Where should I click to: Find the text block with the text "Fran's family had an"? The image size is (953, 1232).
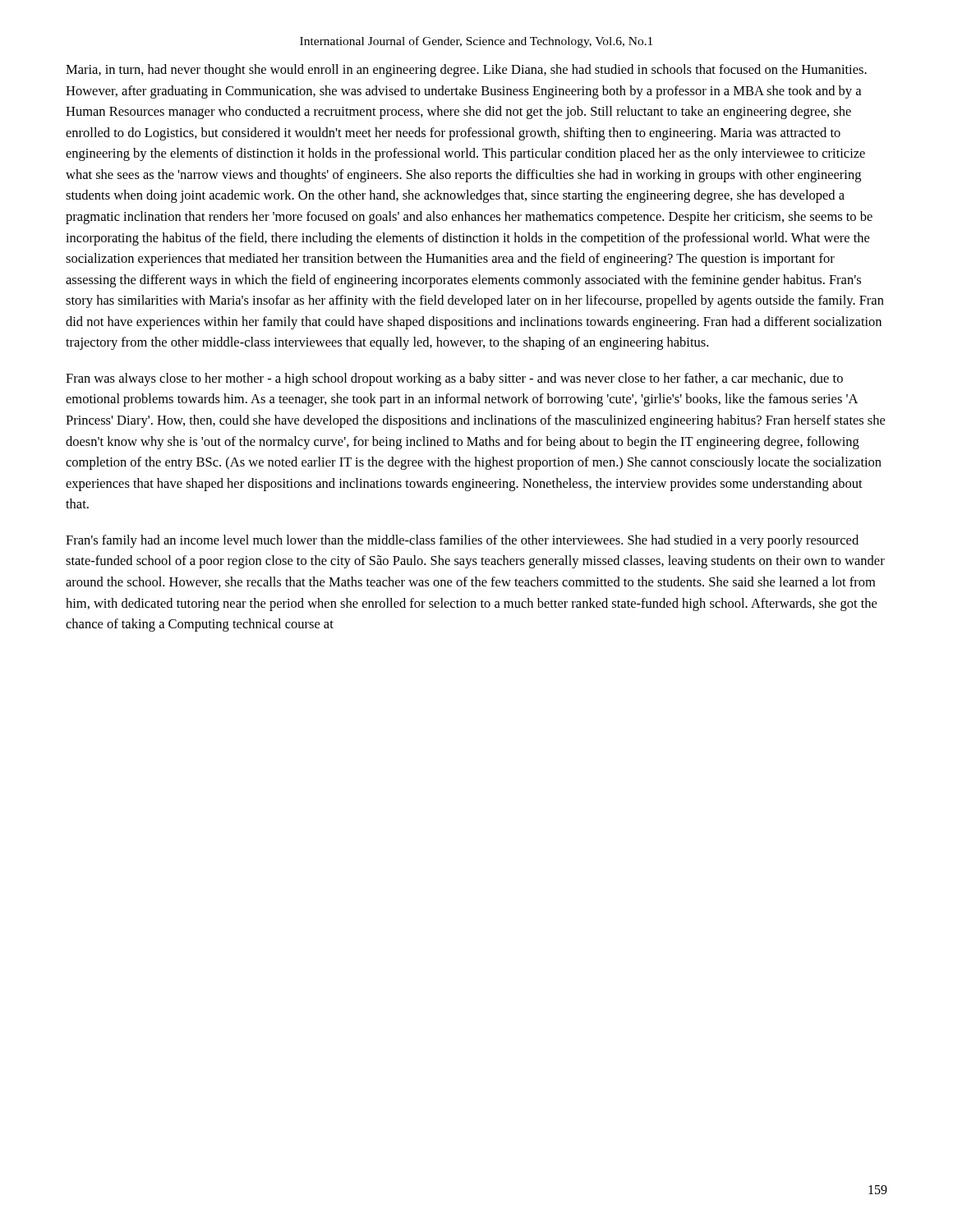[x=475, y=582]
